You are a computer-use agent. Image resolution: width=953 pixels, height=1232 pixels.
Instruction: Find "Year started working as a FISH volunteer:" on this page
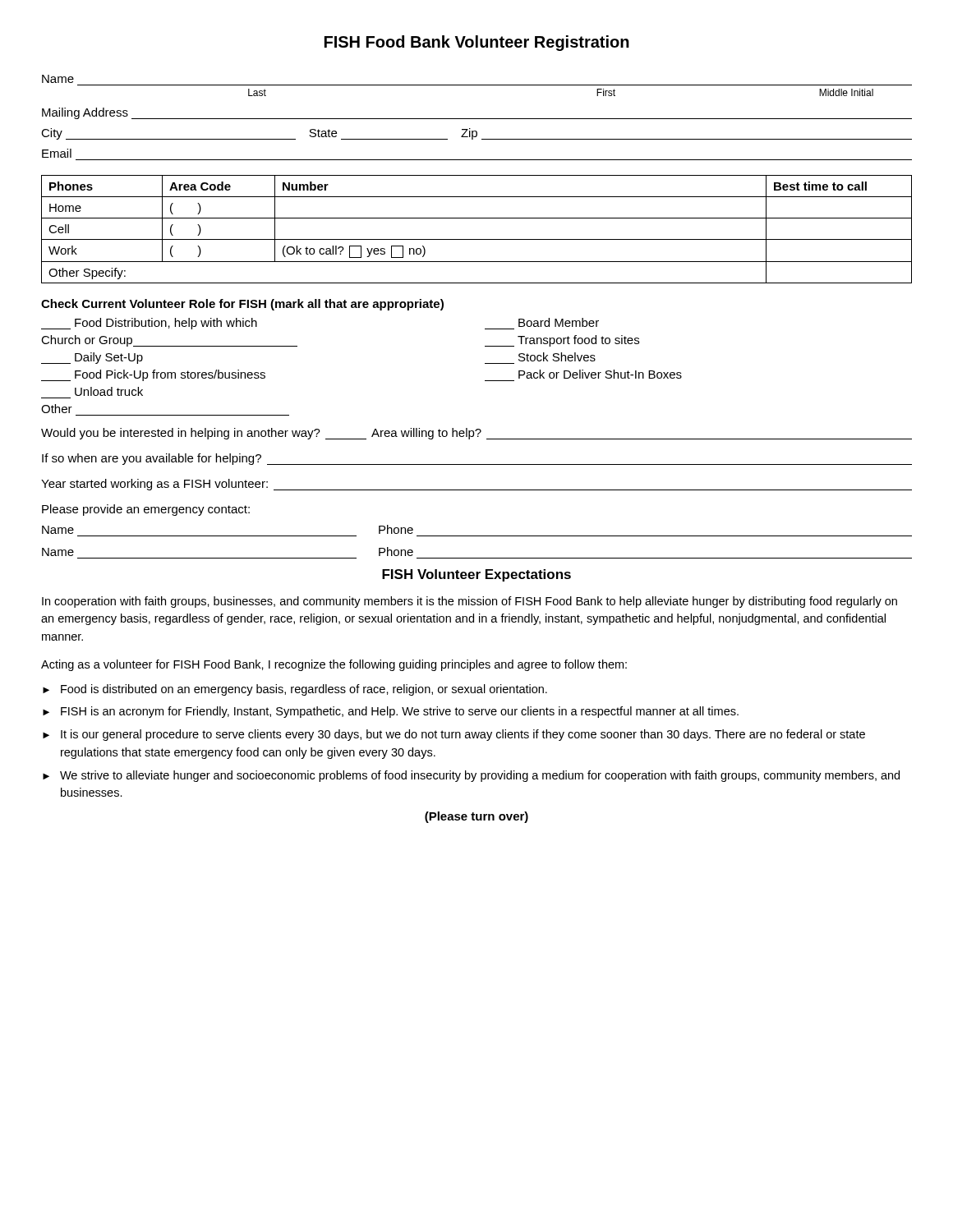(x=476, y=483)
